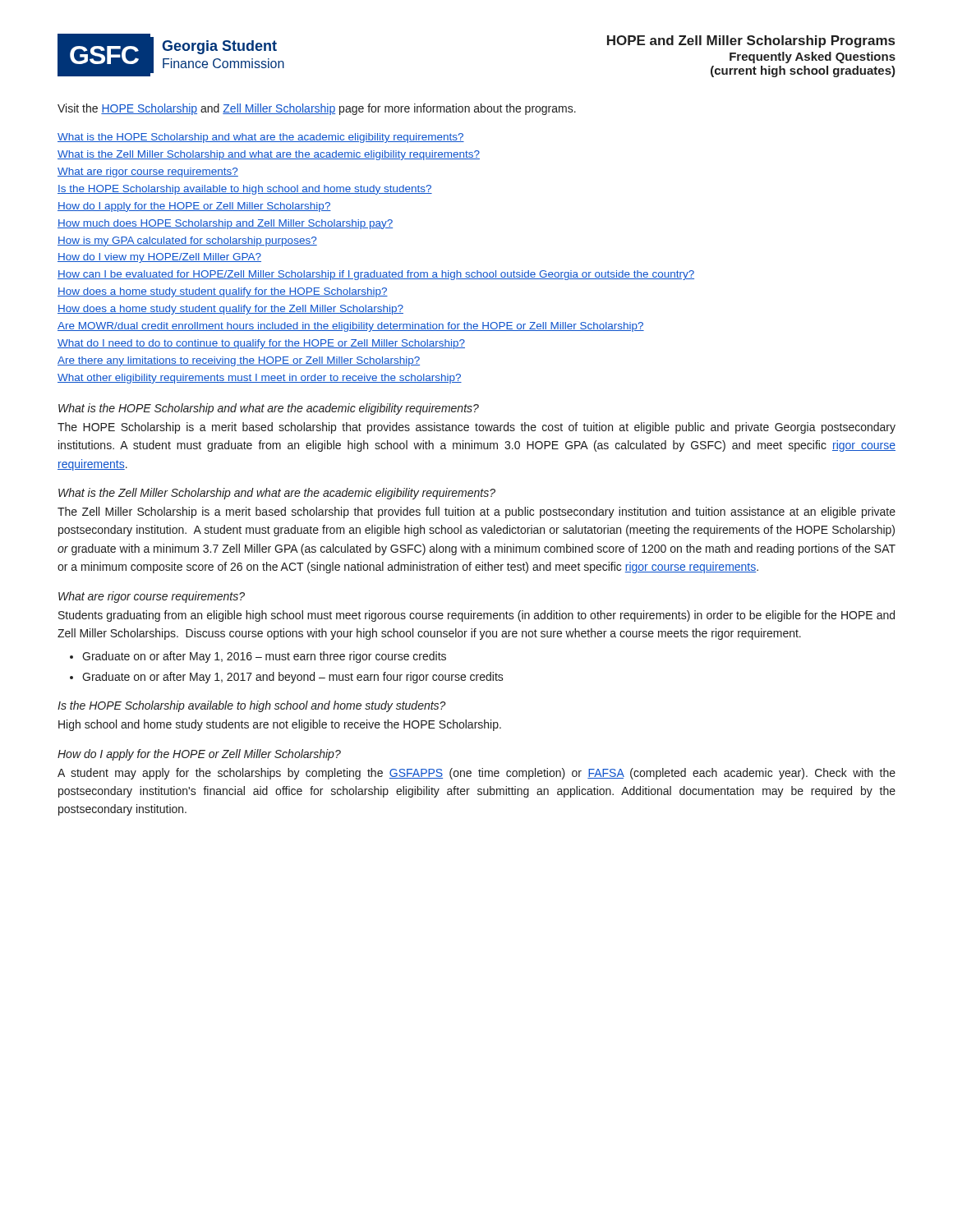Click on the list item that says "What is the HOPE Scholarship"
The width and height of the screenshot is (953, 1232).
tap(261, 138)
